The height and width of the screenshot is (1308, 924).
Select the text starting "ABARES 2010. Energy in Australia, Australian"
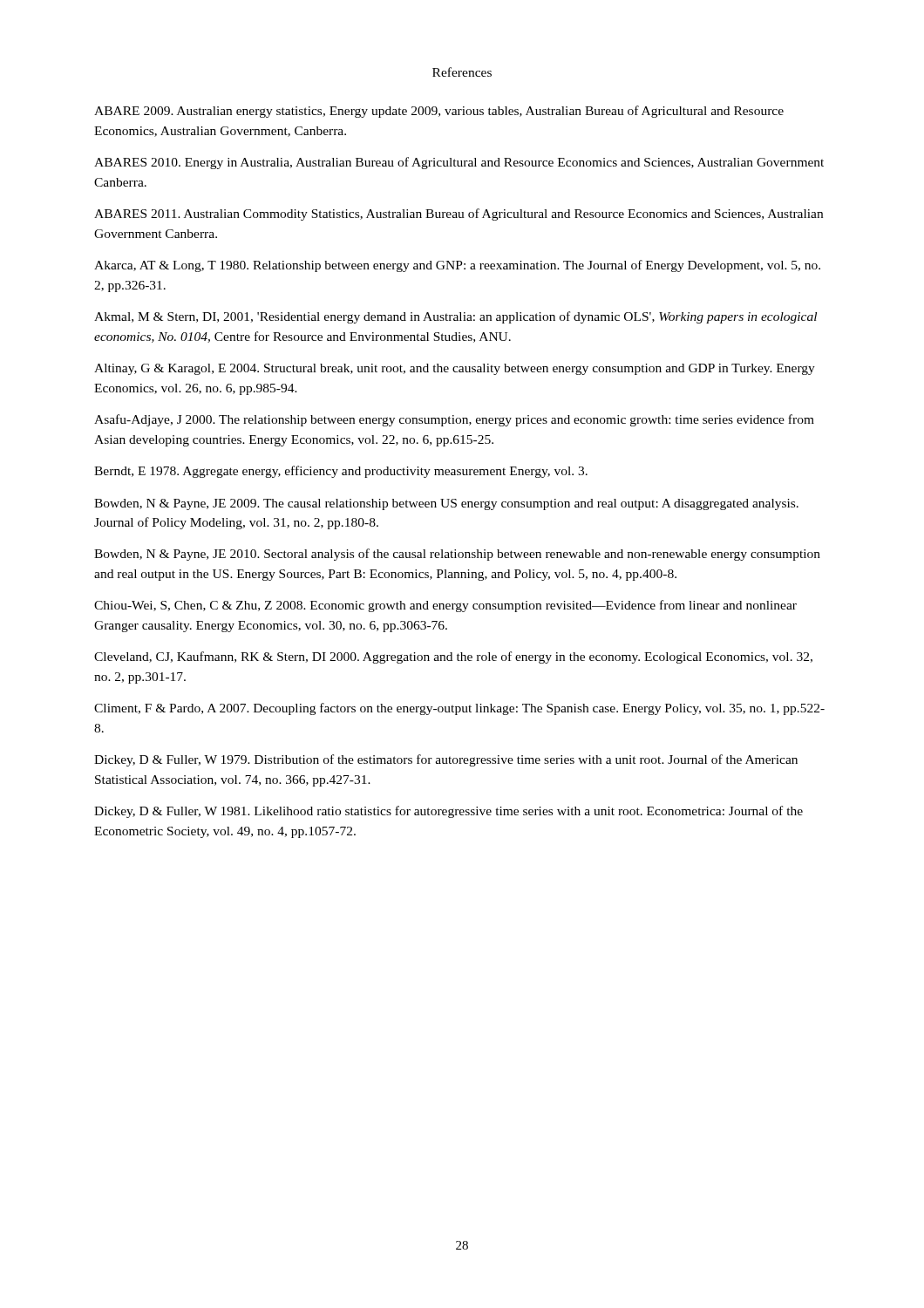coord(459,172)
